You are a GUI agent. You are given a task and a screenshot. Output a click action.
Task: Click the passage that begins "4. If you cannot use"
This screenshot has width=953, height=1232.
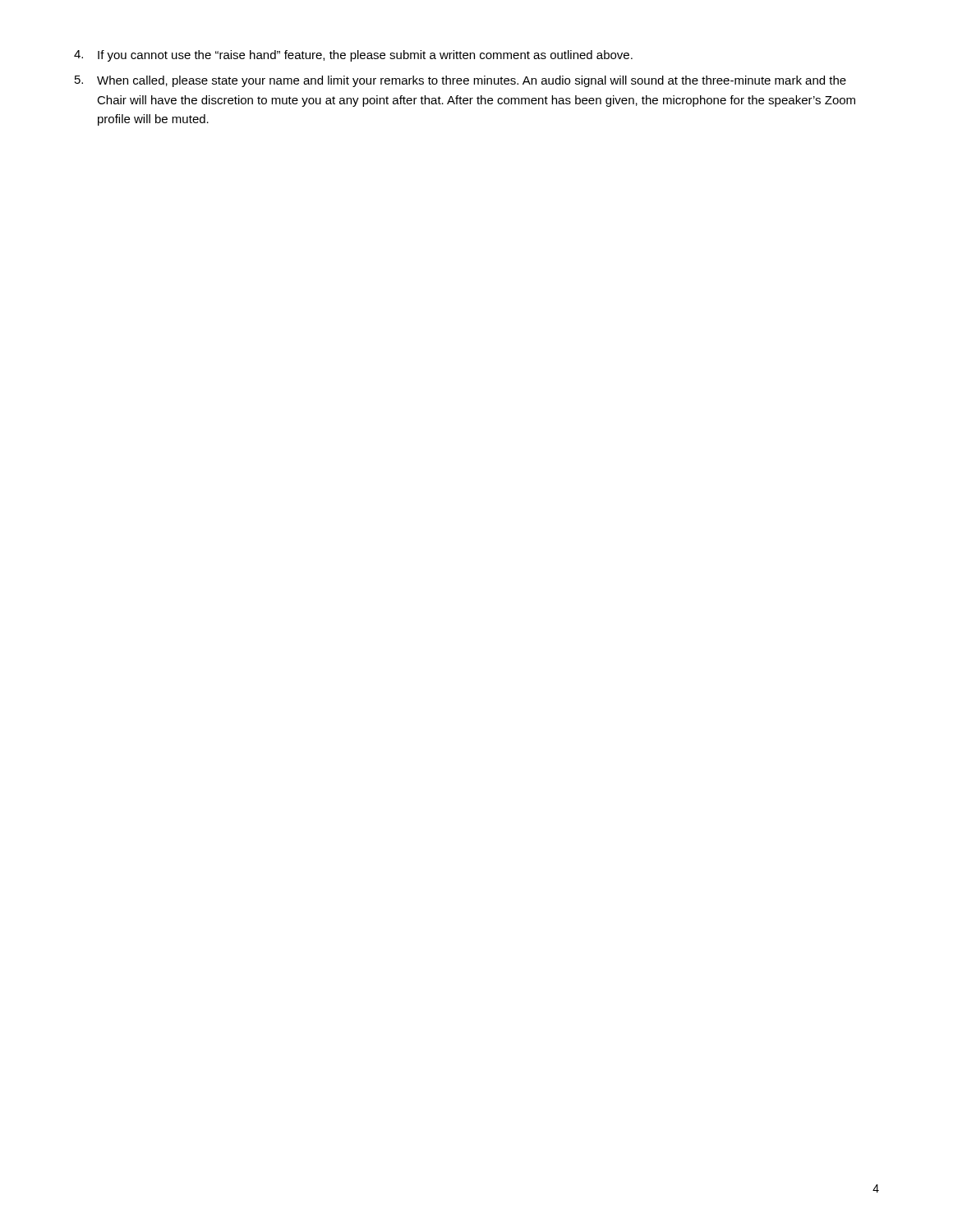pos(476,55)
